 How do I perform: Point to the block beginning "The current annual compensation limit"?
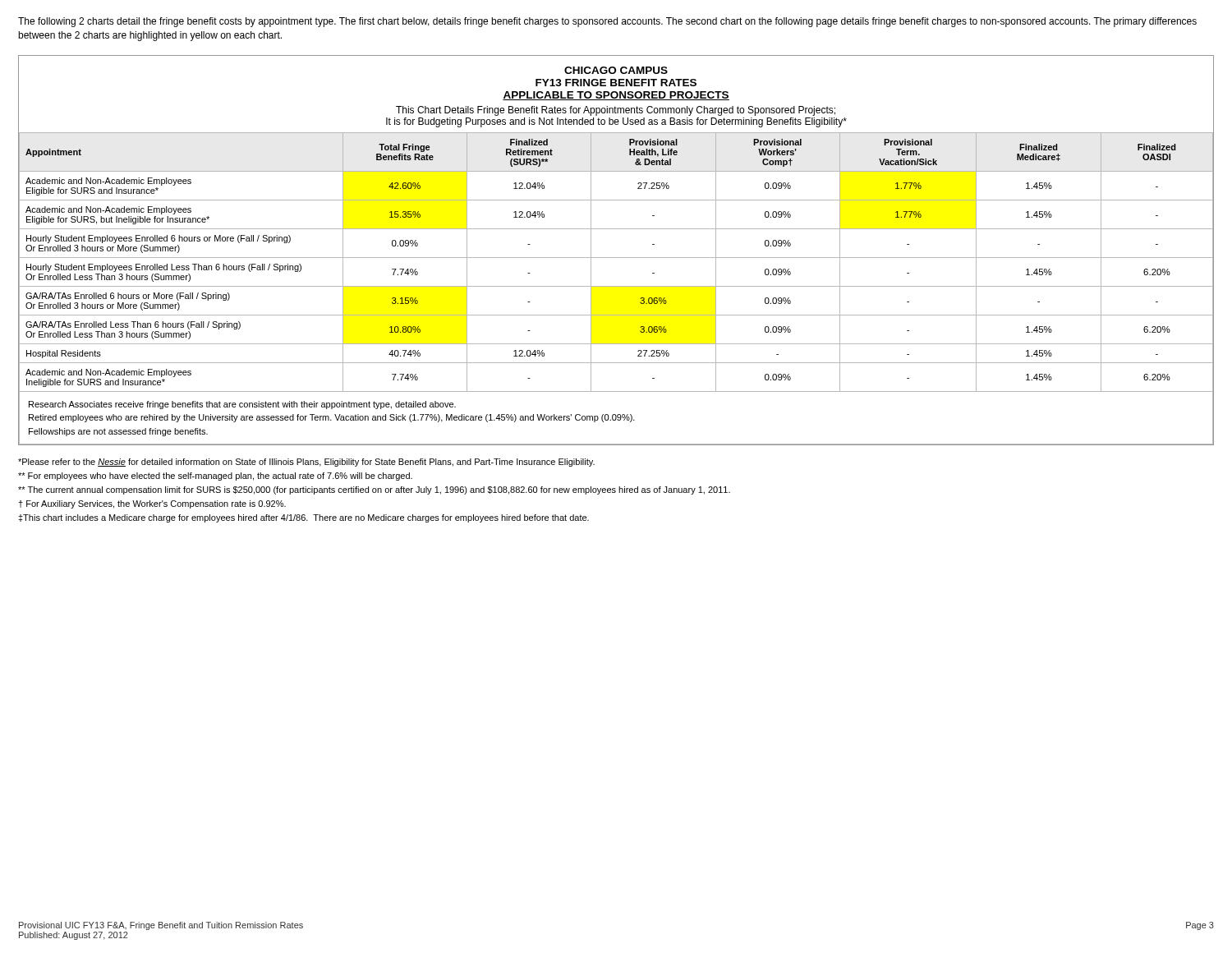(374, 490)
